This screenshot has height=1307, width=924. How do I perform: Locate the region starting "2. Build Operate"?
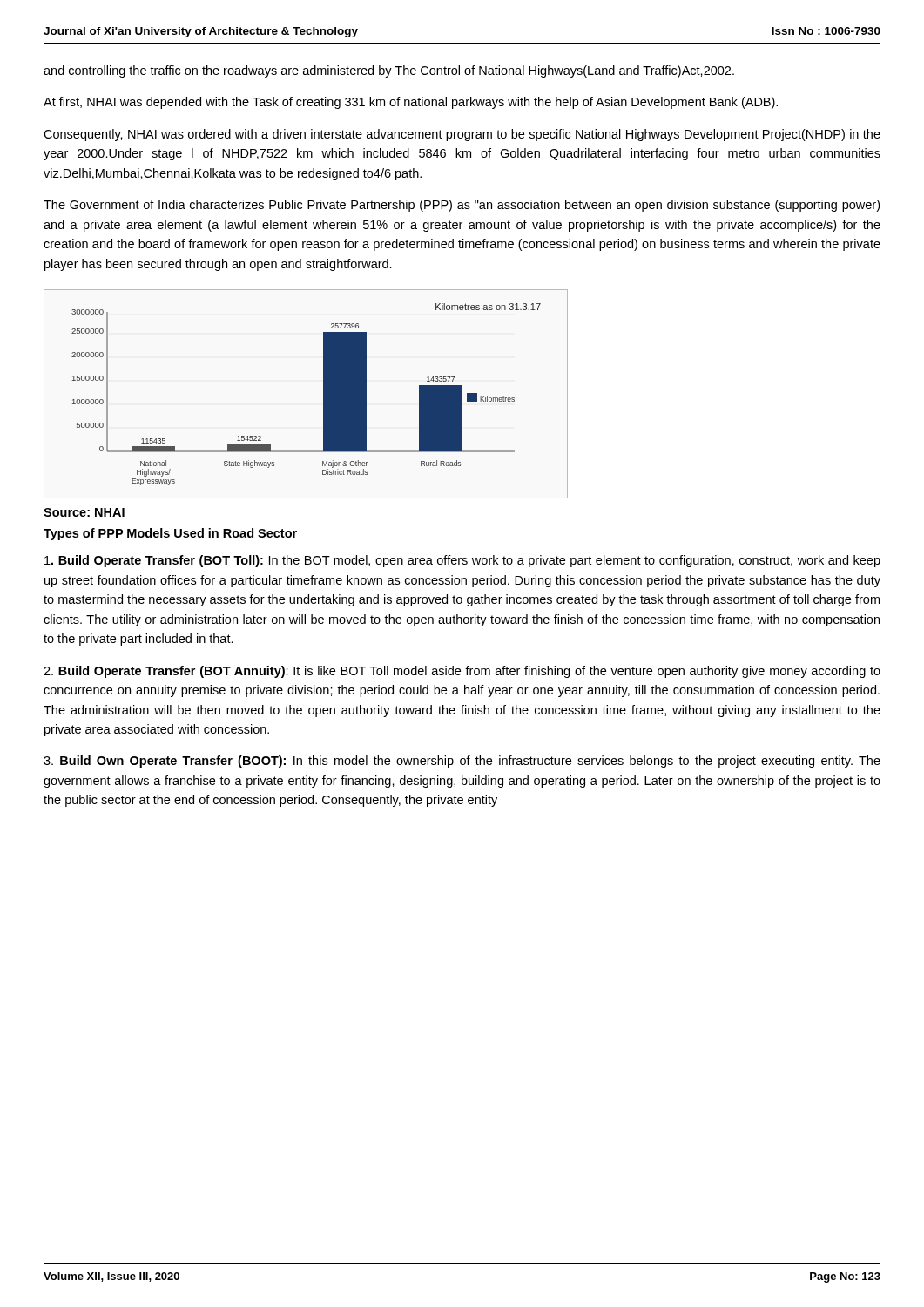point(462,700)
